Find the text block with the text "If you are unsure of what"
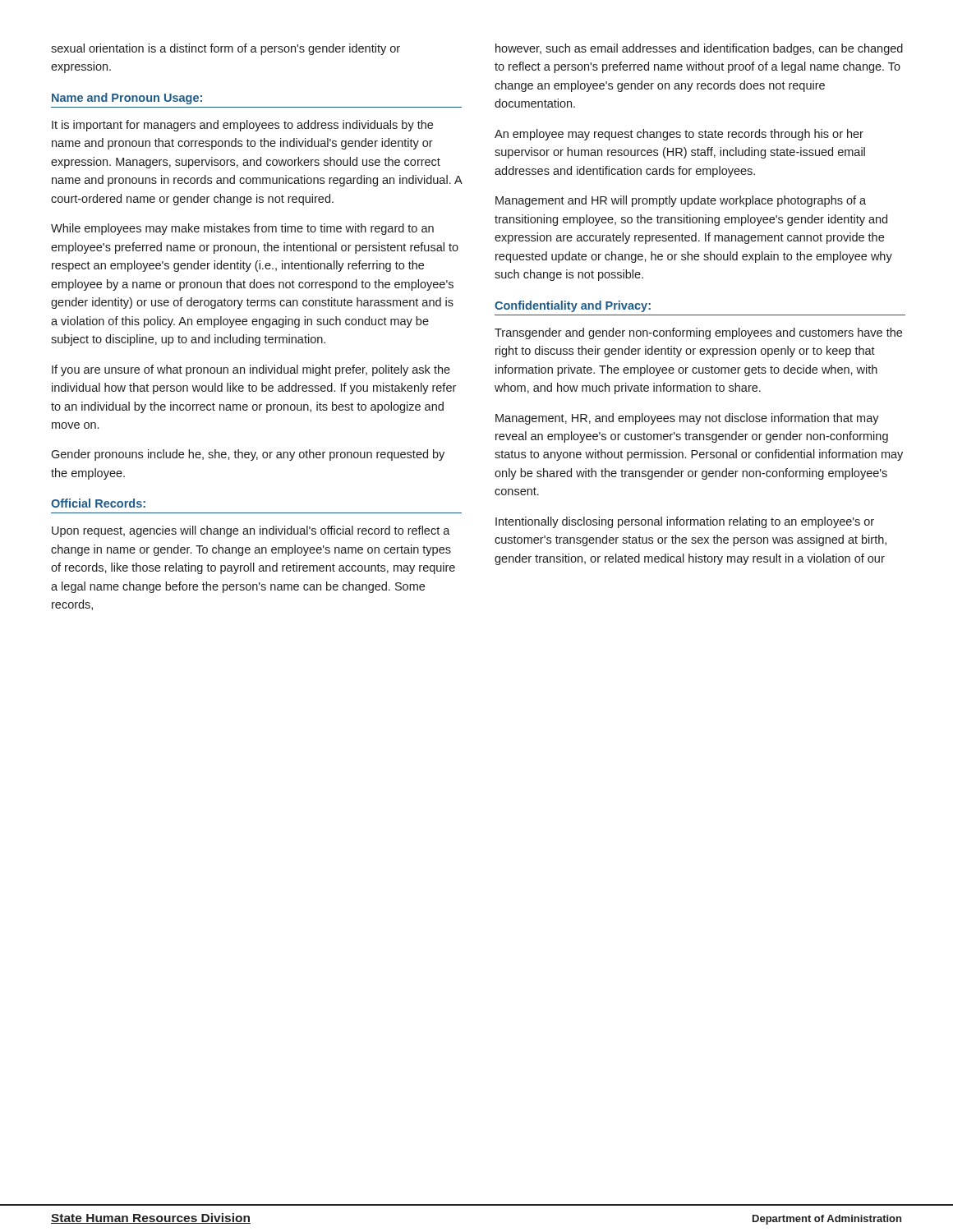The image size is (953, 1232). [254, 397]
